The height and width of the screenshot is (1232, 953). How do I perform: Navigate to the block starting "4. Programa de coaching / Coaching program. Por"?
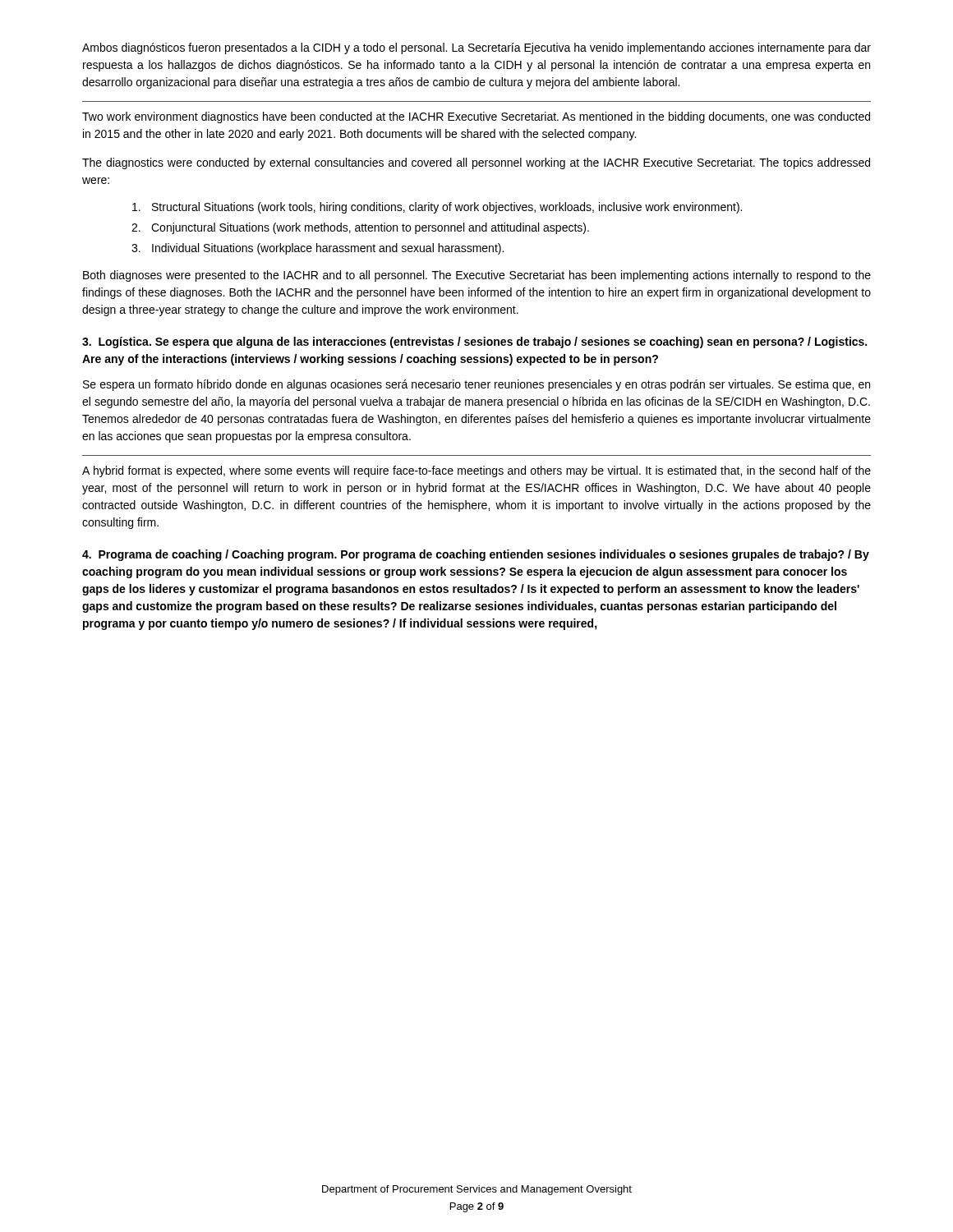tap(476, 589)
